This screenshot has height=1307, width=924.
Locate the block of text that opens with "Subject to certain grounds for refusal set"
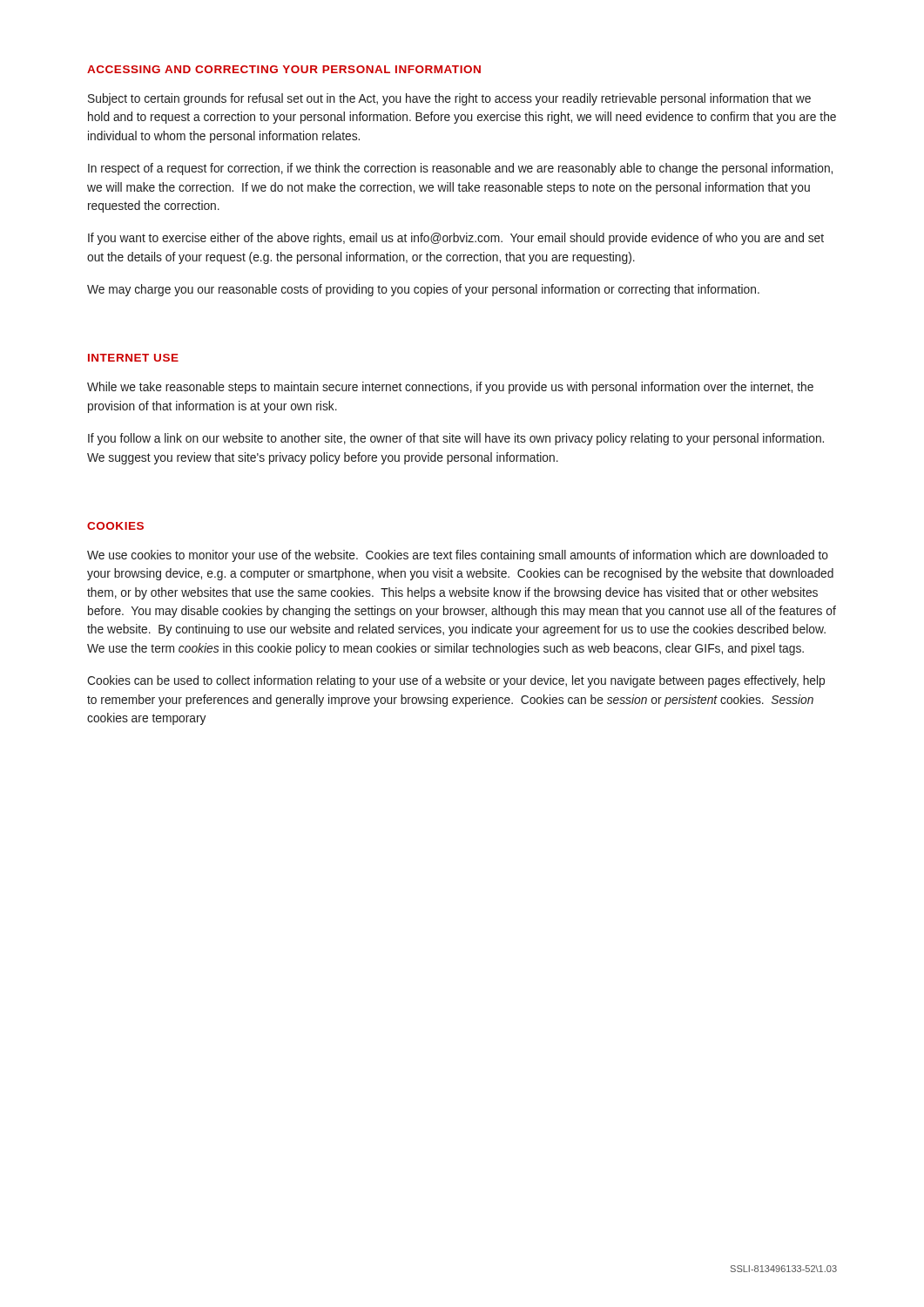pyautogui.click(x=462, y=118)
